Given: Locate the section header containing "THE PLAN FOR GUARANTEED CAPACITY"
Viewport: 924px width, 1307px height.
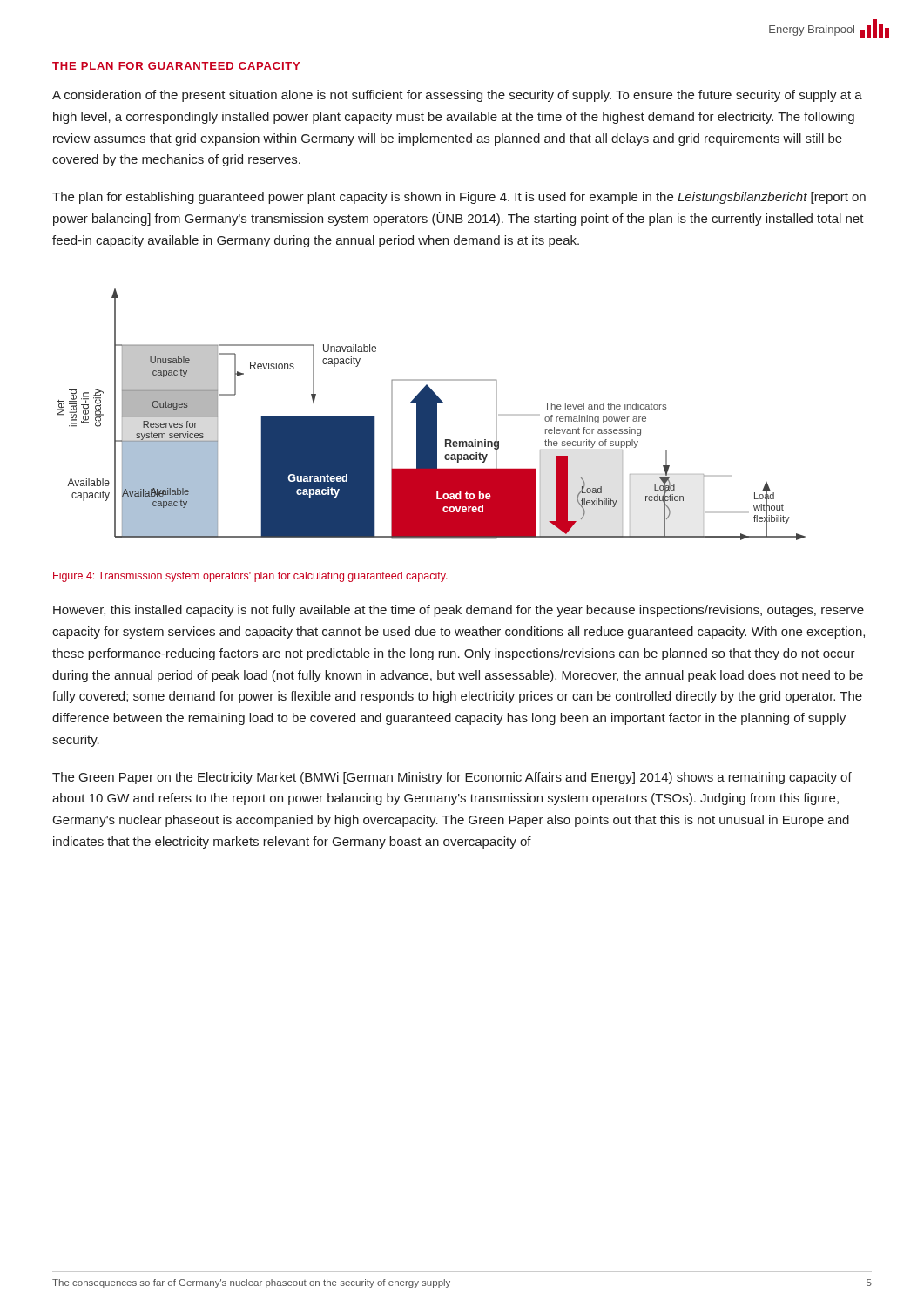Looking at the screenshot, I should [177, 66].
